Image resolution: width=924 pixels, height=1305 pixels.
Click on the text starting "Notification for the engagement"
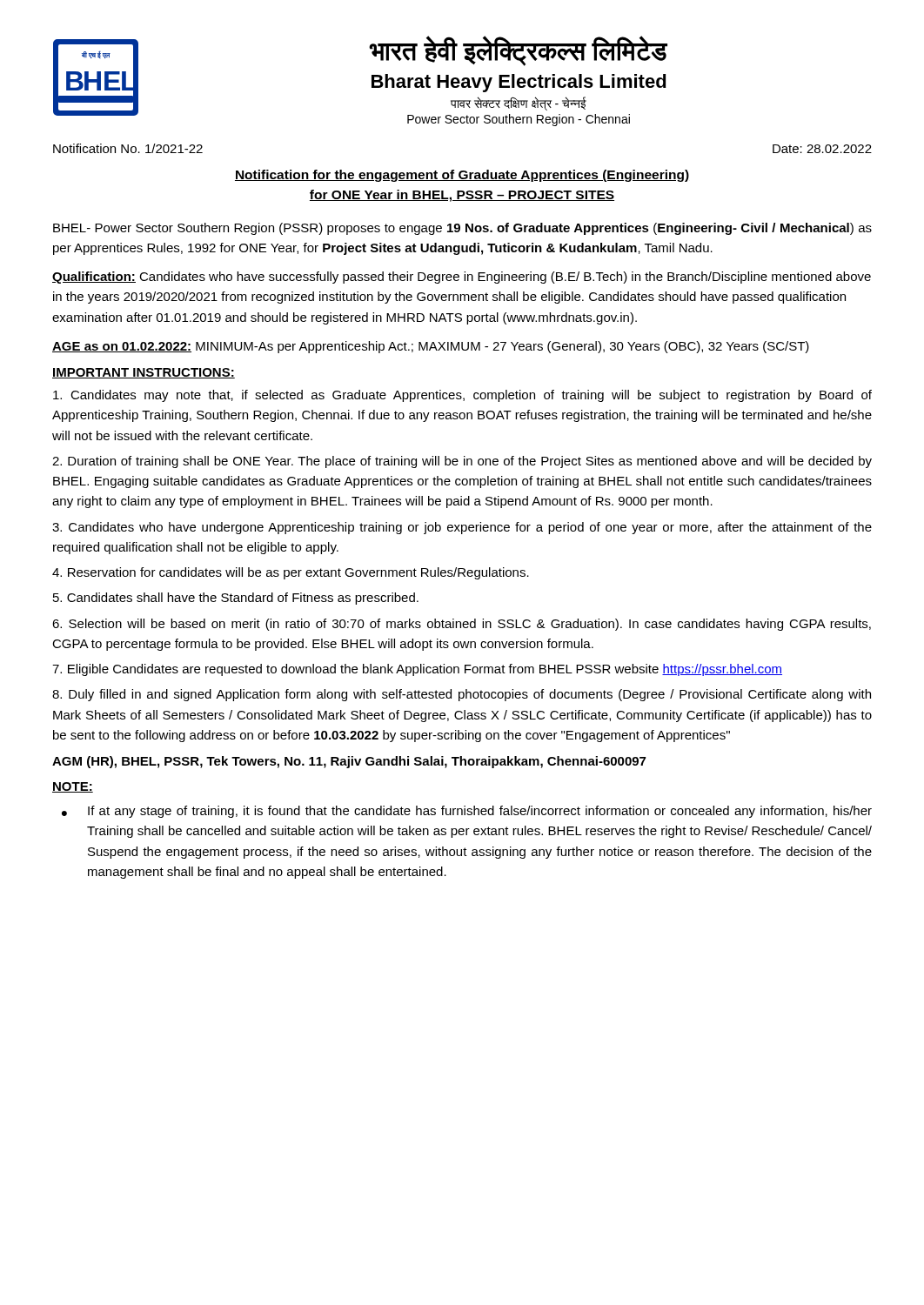tap(462, 185)
